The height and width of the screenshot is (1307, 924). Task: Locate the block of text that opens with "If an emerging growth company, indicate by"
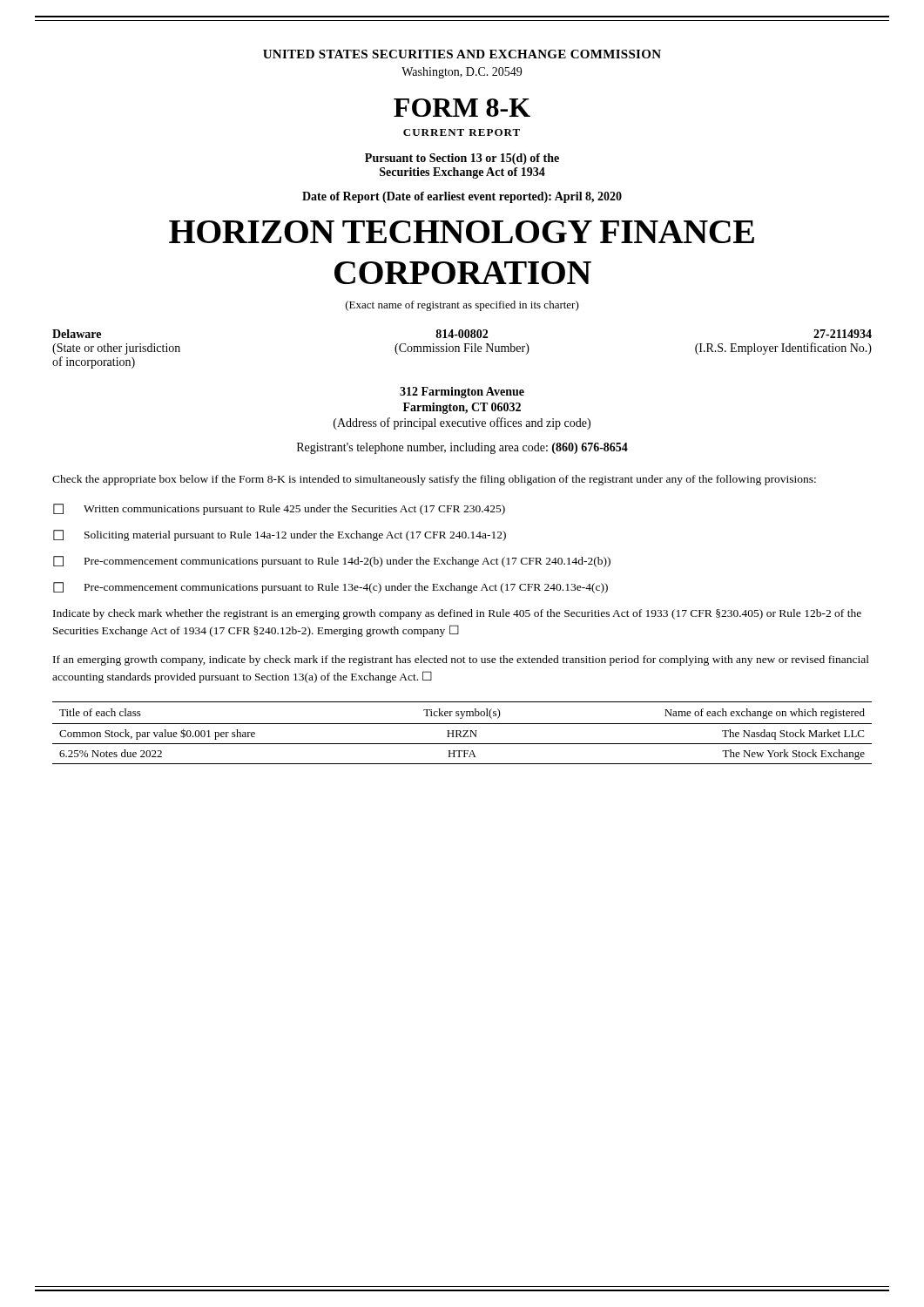(461, 668)
